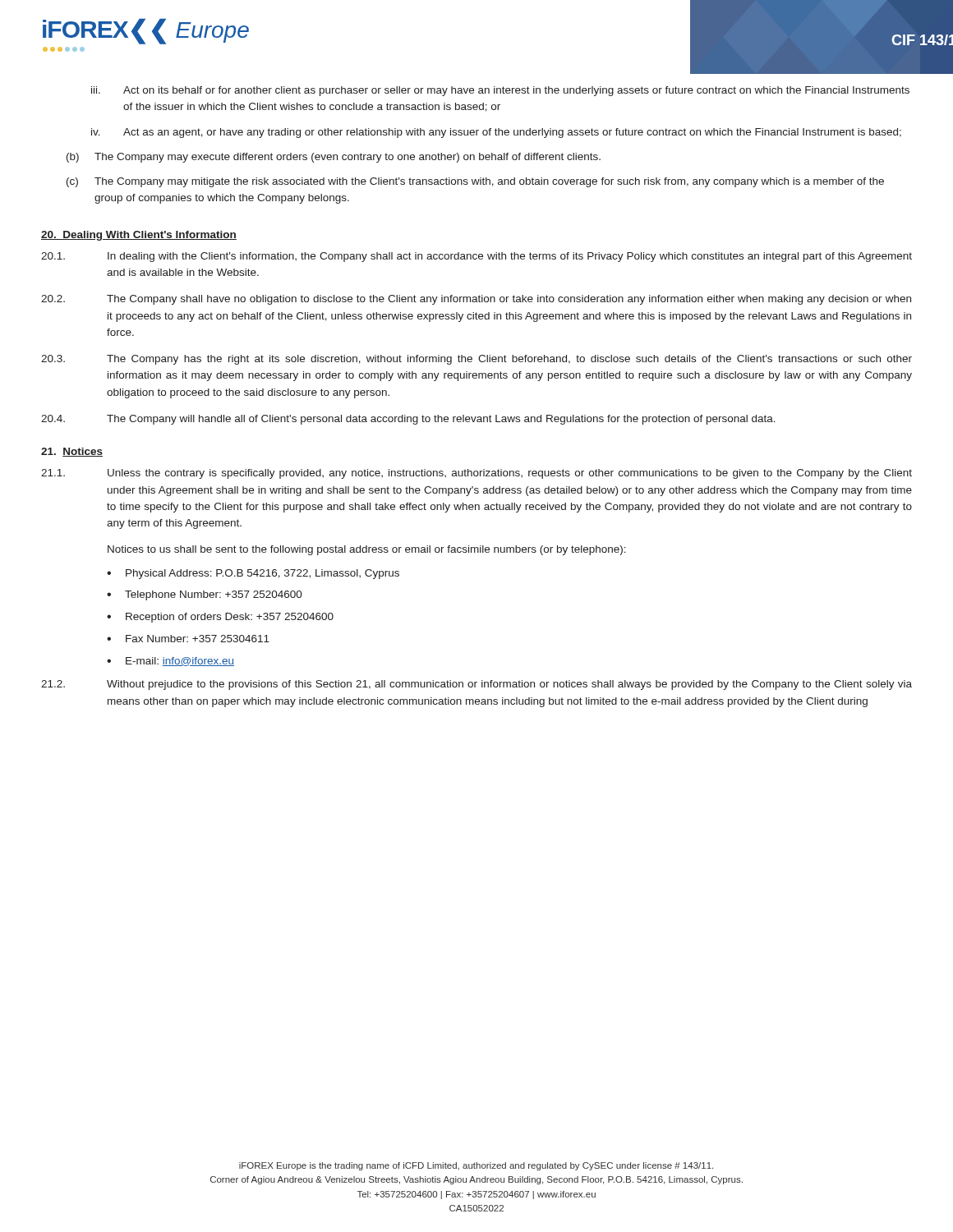953x1232 pixels.
Task: Locate the text "• E-mail: info@iforex.eu"
Action: [x=170, y=662]
